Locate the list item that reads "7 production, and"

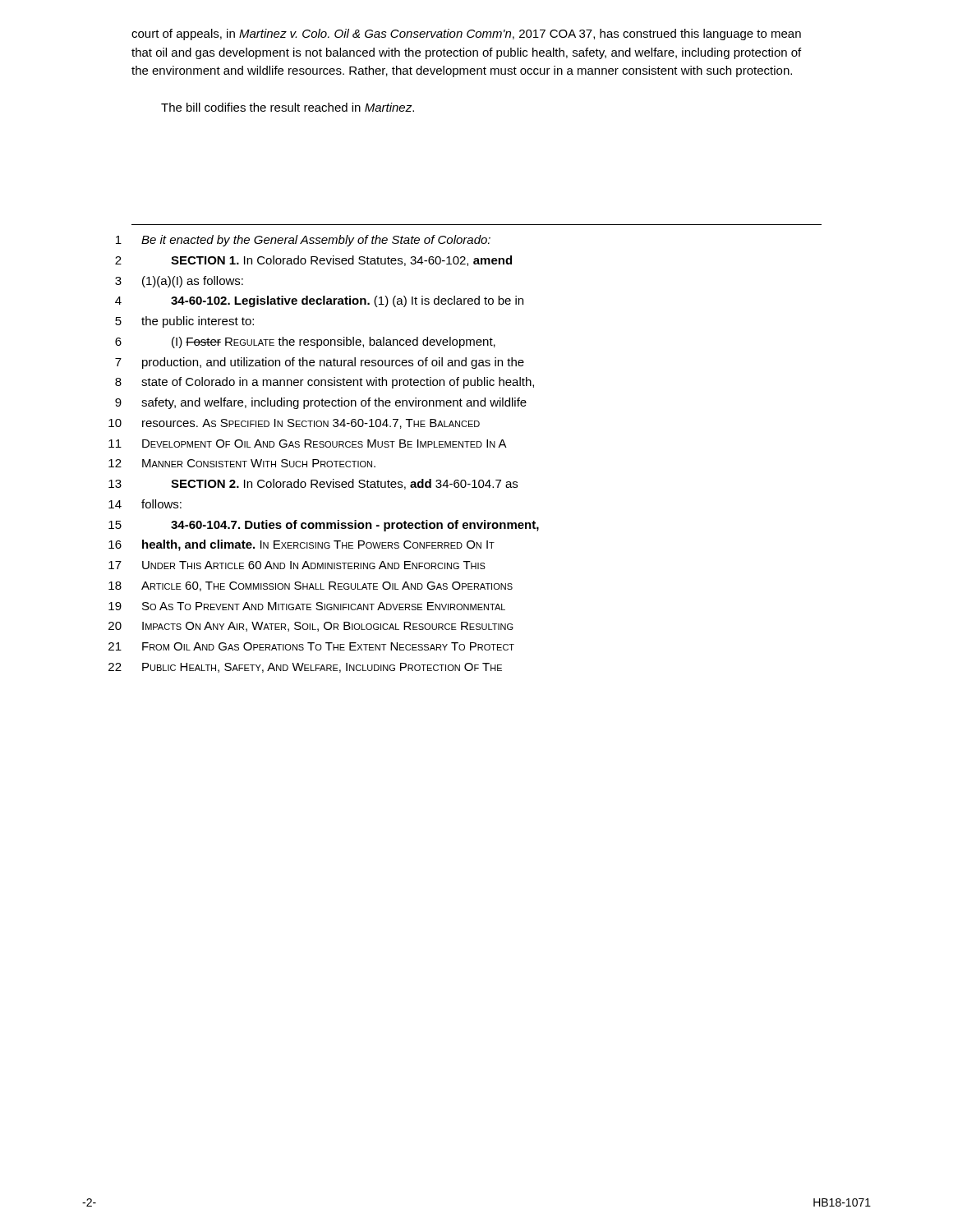[x=476, y=362]
